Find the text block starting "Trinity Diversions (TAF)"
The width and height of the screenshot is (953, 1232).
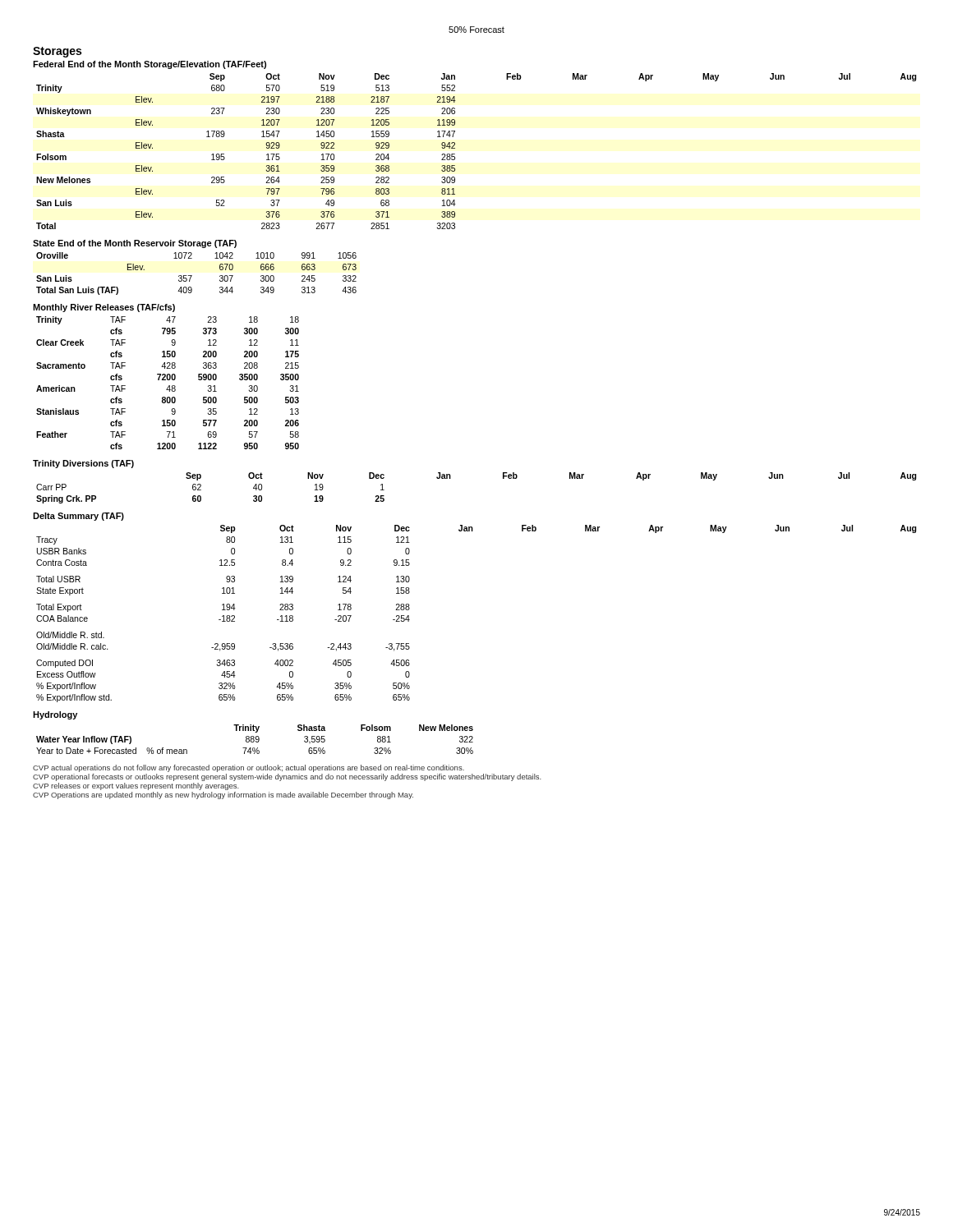(x=83, y=463)
